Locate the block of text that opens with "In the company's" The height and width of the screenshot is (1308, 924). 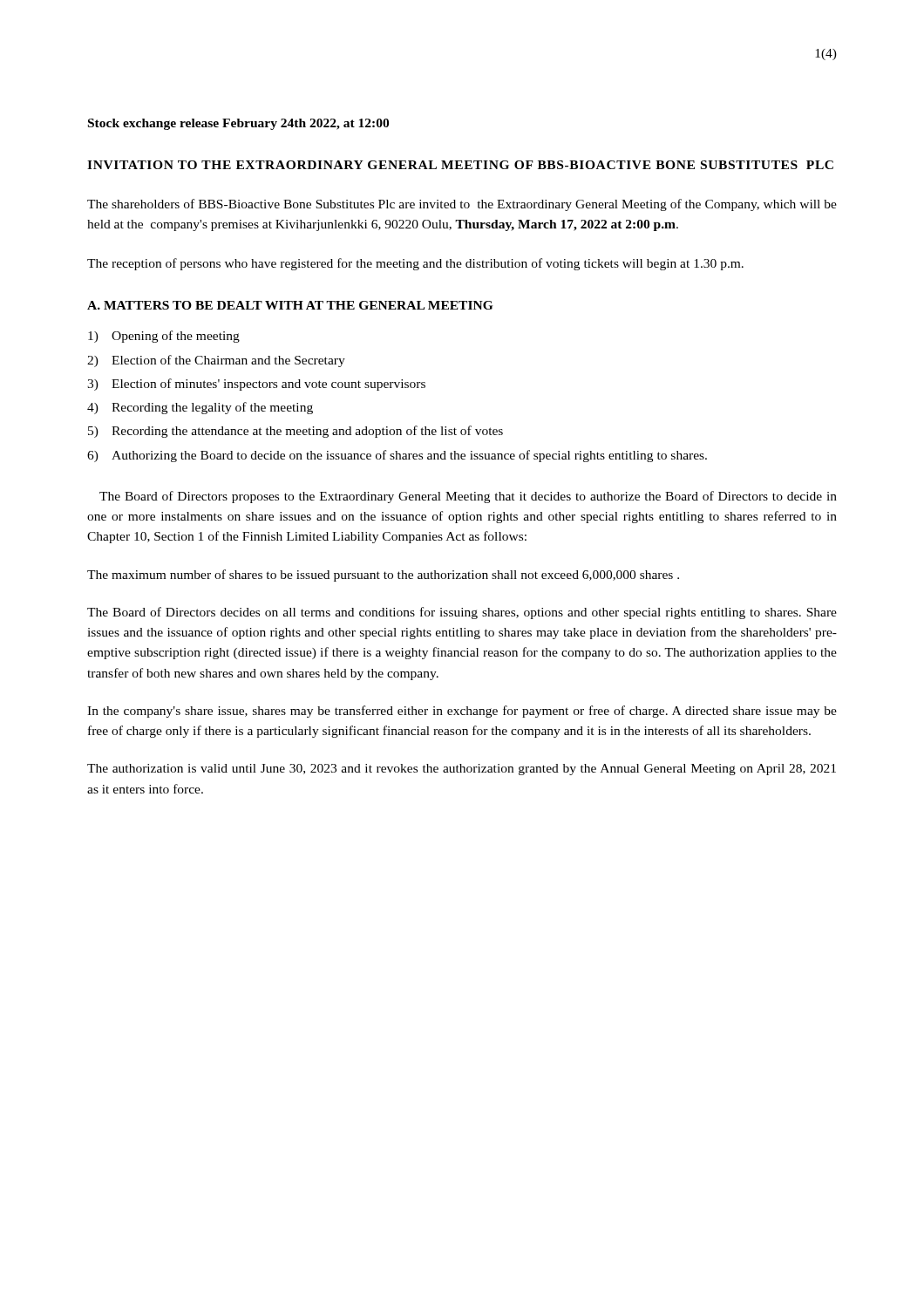tap(462, 720)
